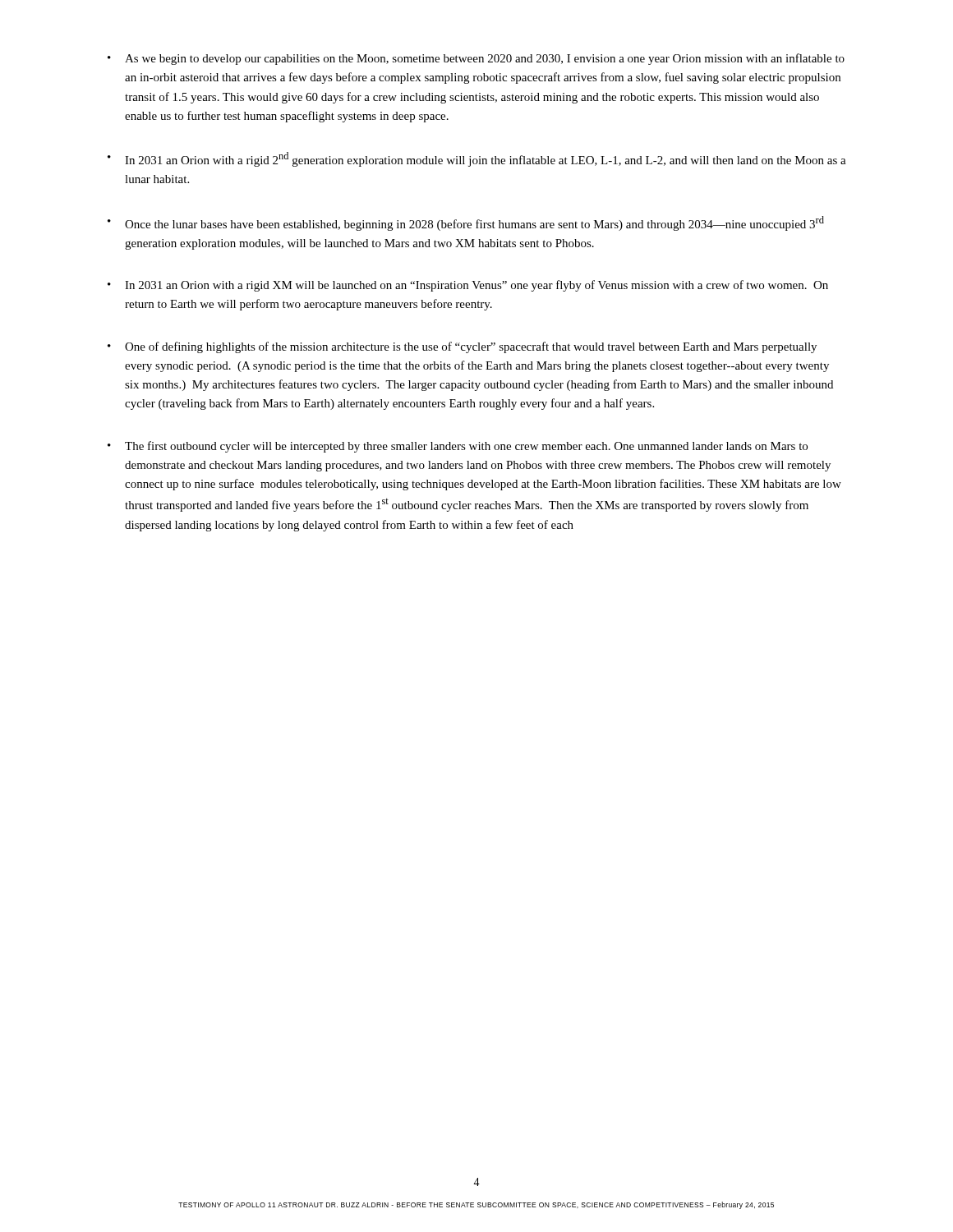Select the list item containing "• The first outbound cycler will"
953x1232 pixels.
[x=476, y=485]
